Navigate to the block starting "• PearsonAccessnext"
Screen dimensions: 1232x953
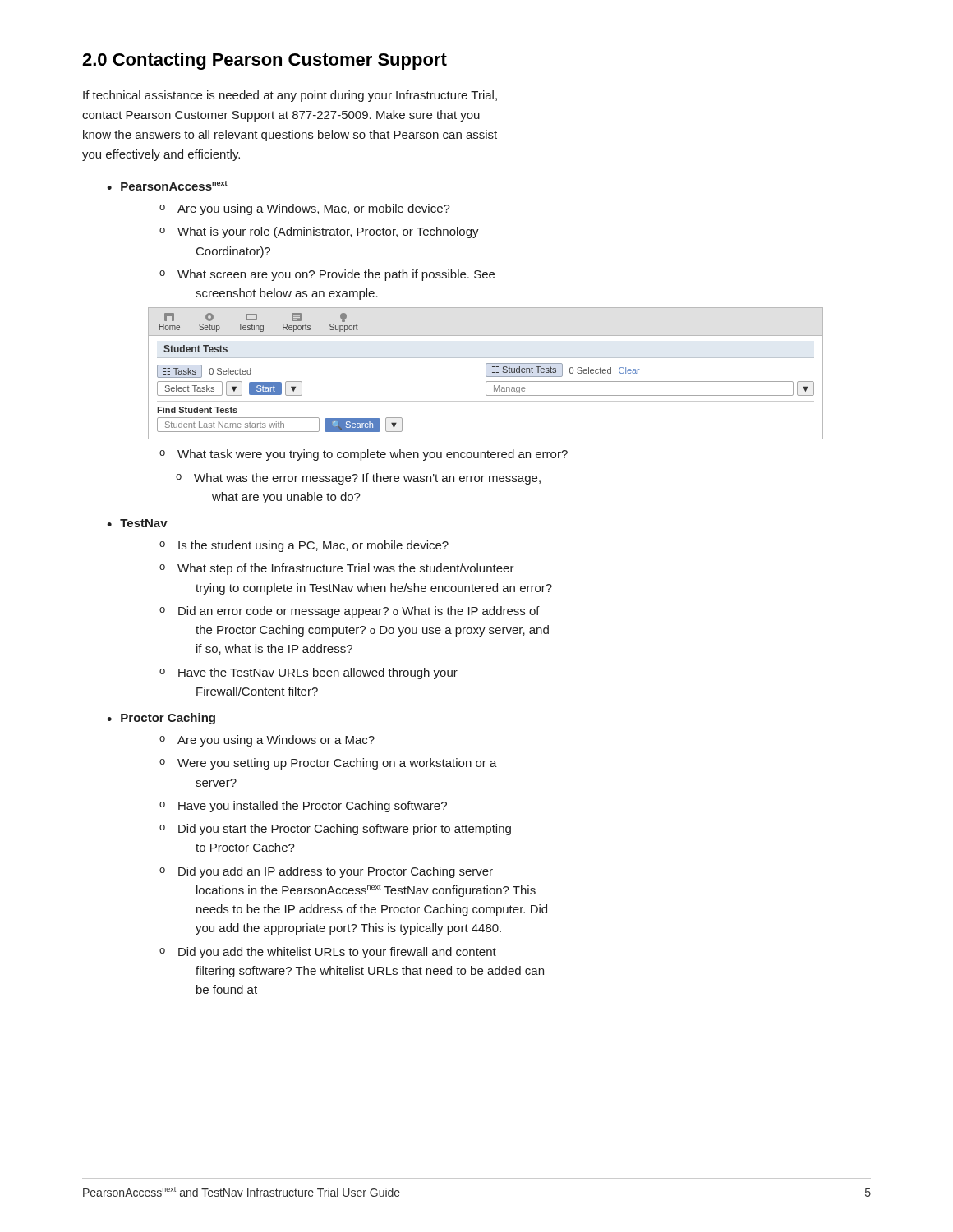point(167,187)
